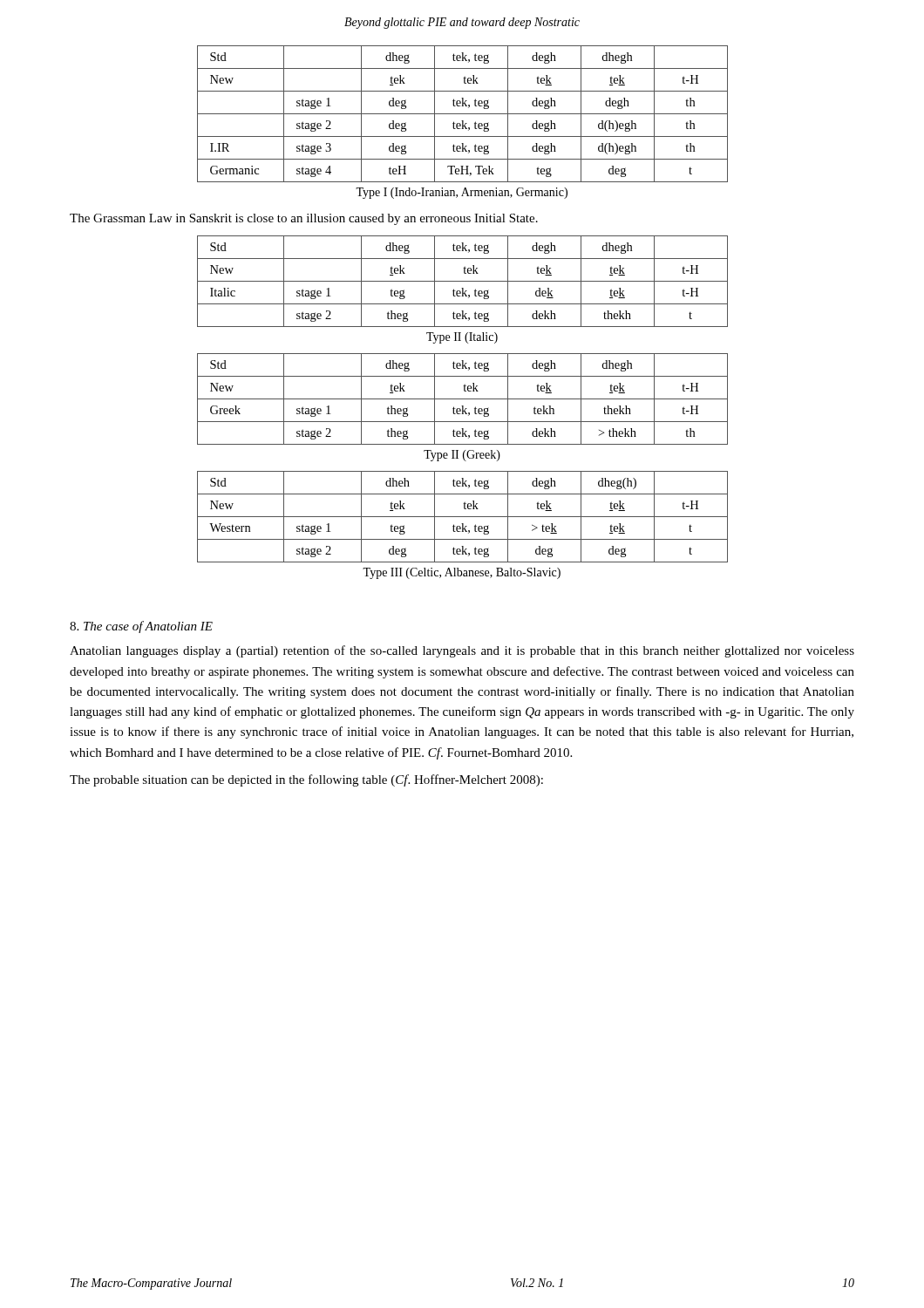Screen dimensions: 1308x924
Task: Locate the text block that says "The probable situation can be depicted in"
Action: pyautogui.click(x=307, y=779)
